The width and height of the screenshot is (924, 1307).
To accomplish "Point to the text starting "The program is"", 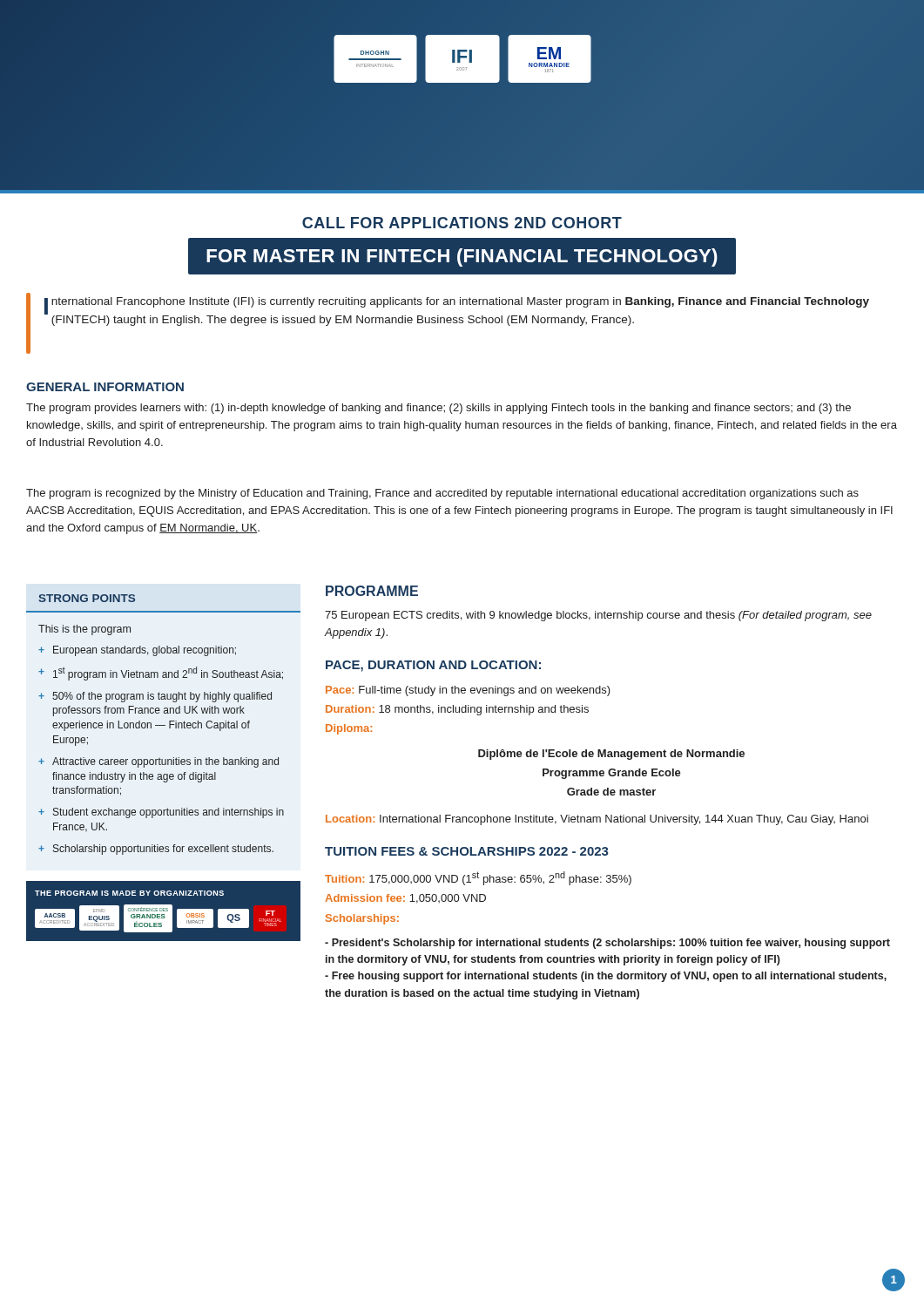I will pyautogui.click(x=460, y=510).
